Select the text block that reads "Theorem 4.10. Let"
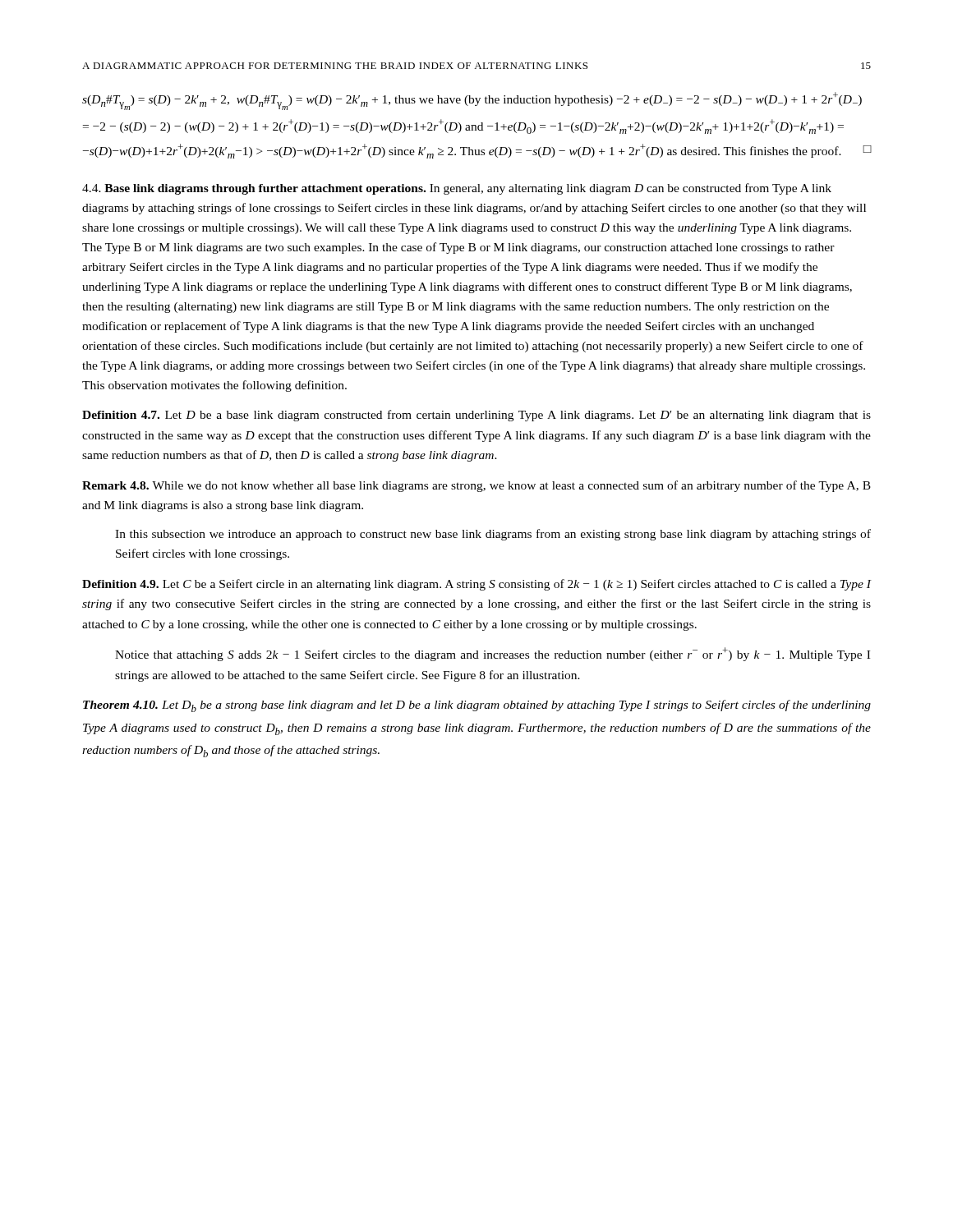This screenshot has height=1232, width=953. pos(476,729)
